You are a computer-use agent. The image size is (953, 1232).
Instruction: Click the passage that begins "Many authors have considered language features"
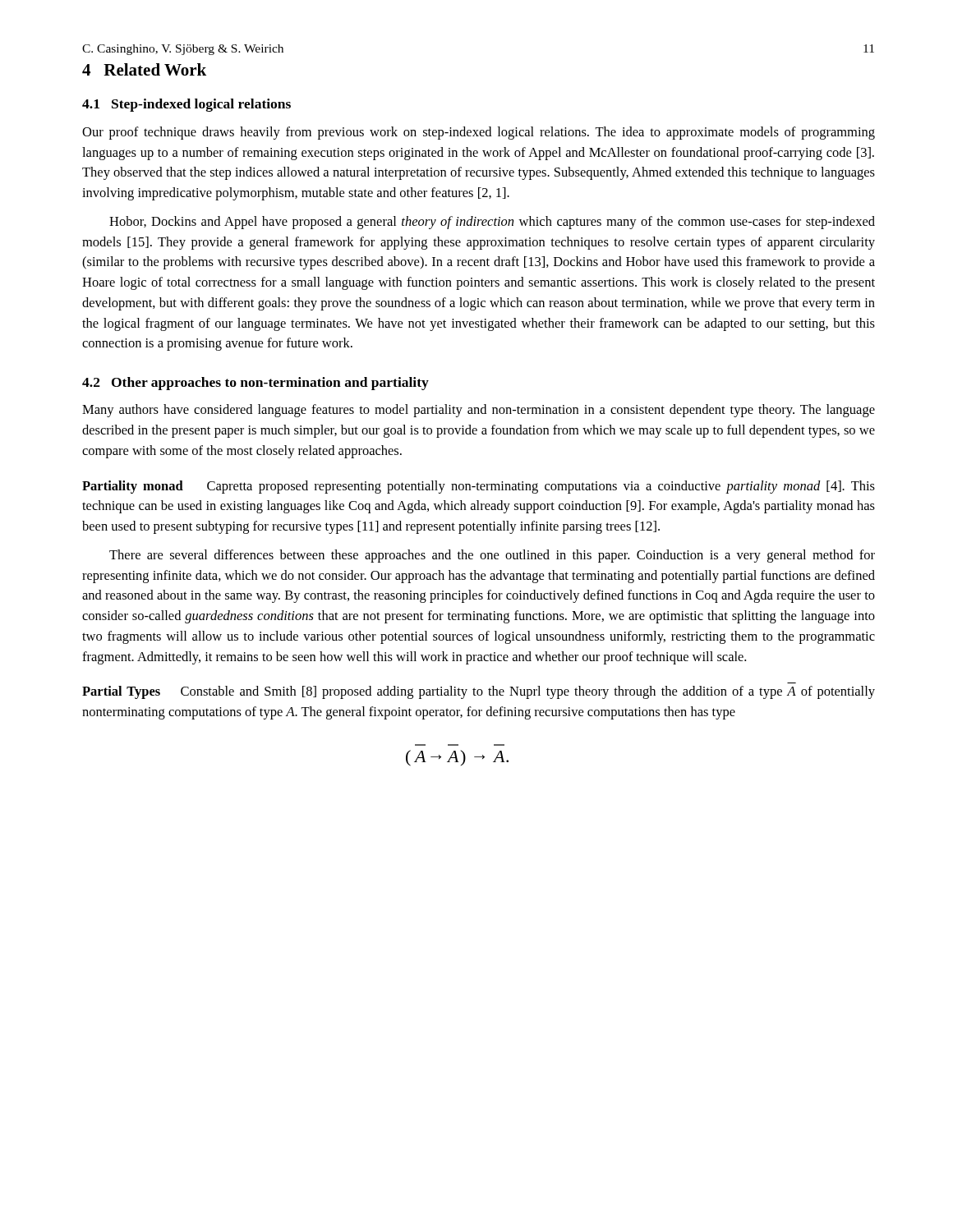click(479, 430)
